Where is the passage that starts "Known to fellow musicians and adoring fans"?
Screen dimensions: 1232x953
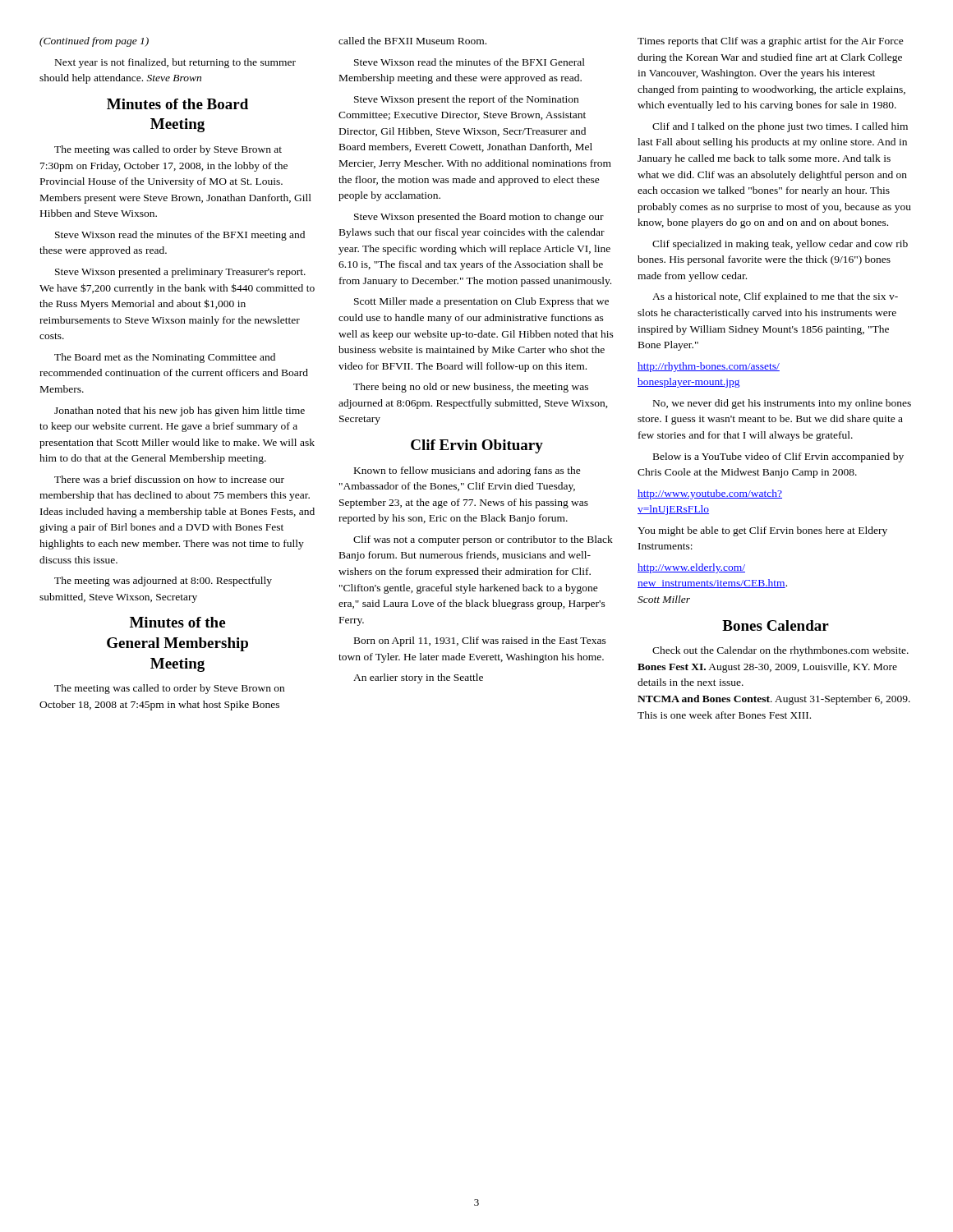tap(476, 574)
